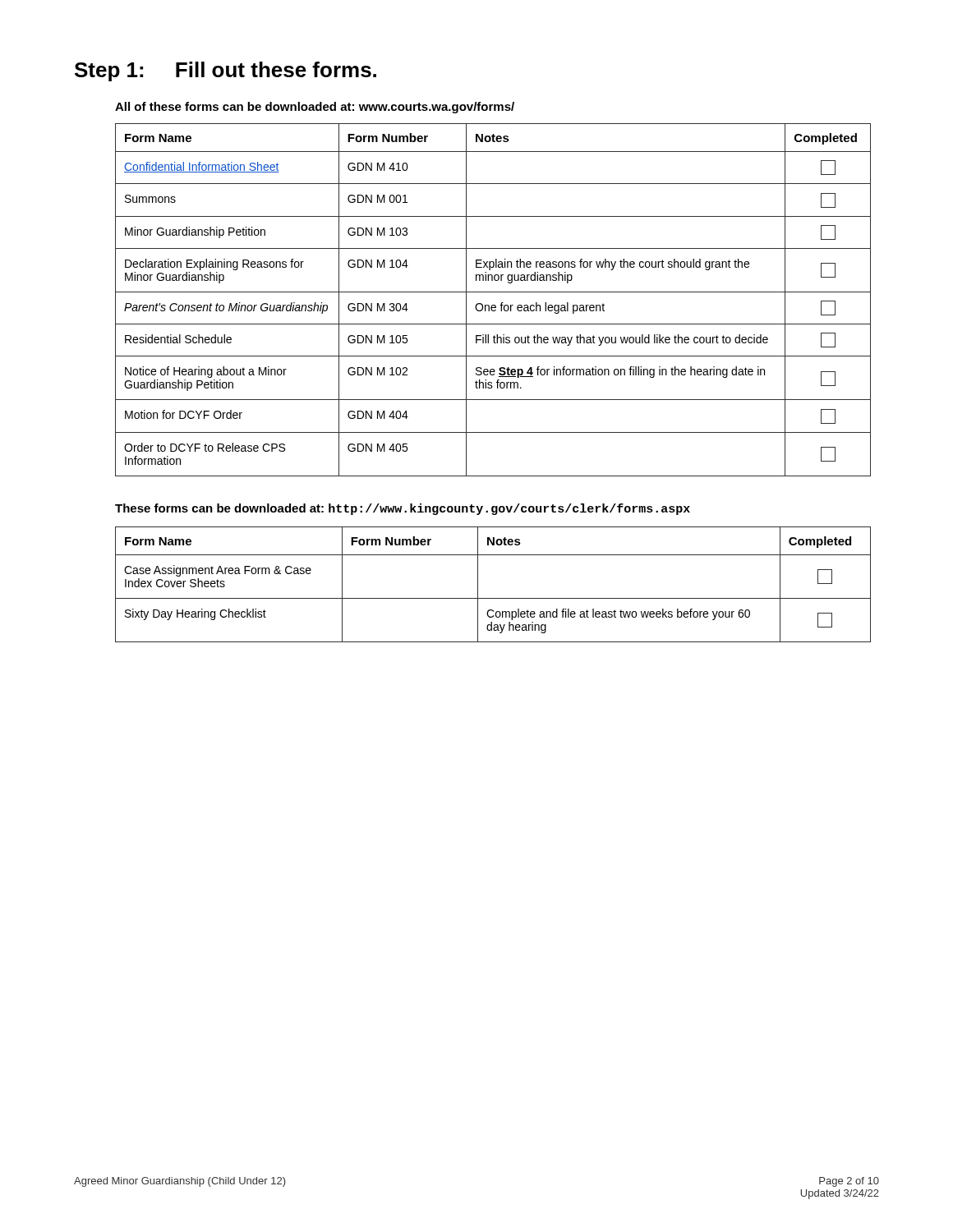Click on the text block starting "These forms can be downloaded at: http://www.kingcounty.gov/courts/clerk/forms.aspx"
This screenshot has width=953, height=1232.
[403, 509]
